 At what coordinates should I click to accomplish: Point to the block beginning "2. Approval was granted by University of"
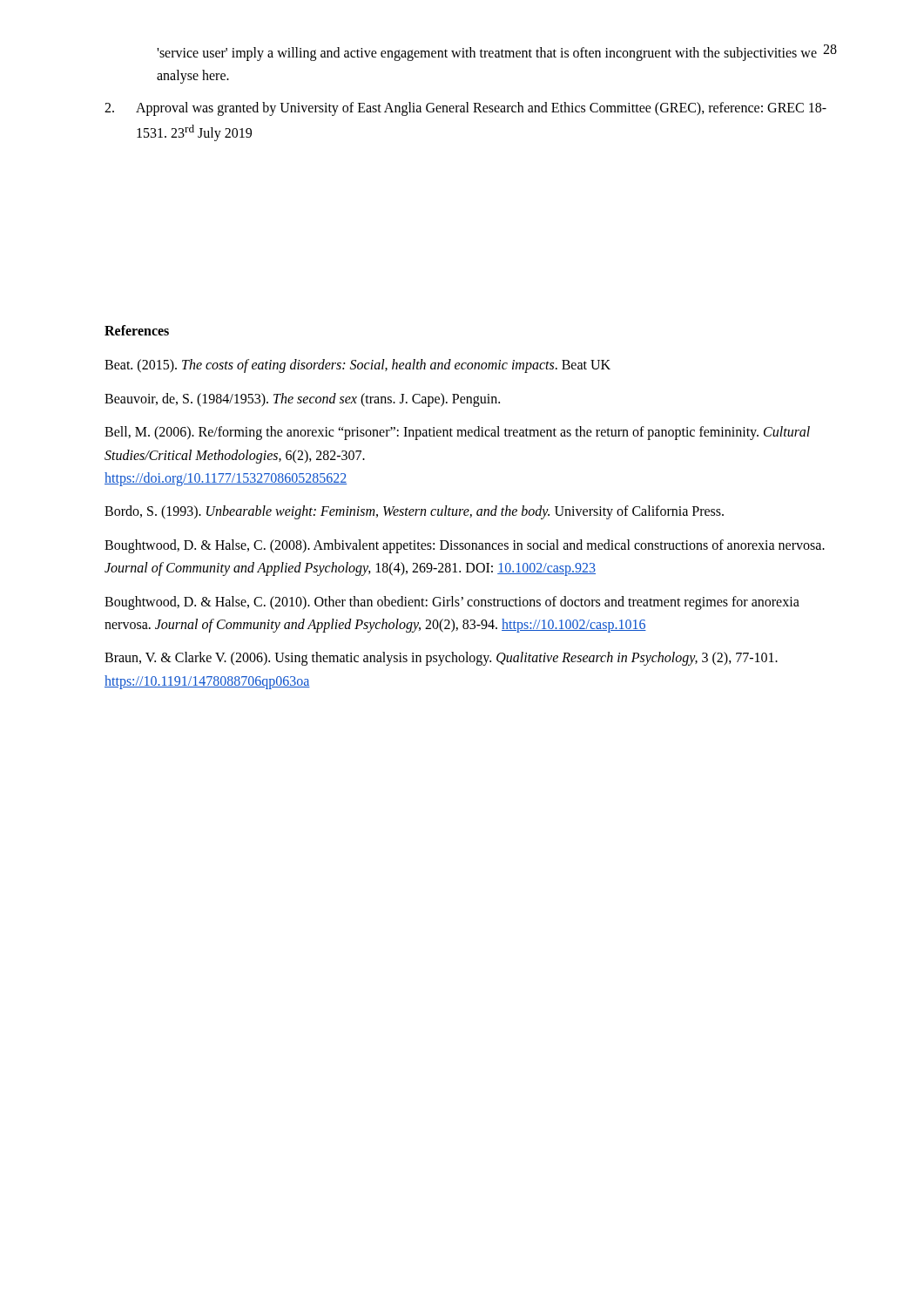[x=471, y=121]
